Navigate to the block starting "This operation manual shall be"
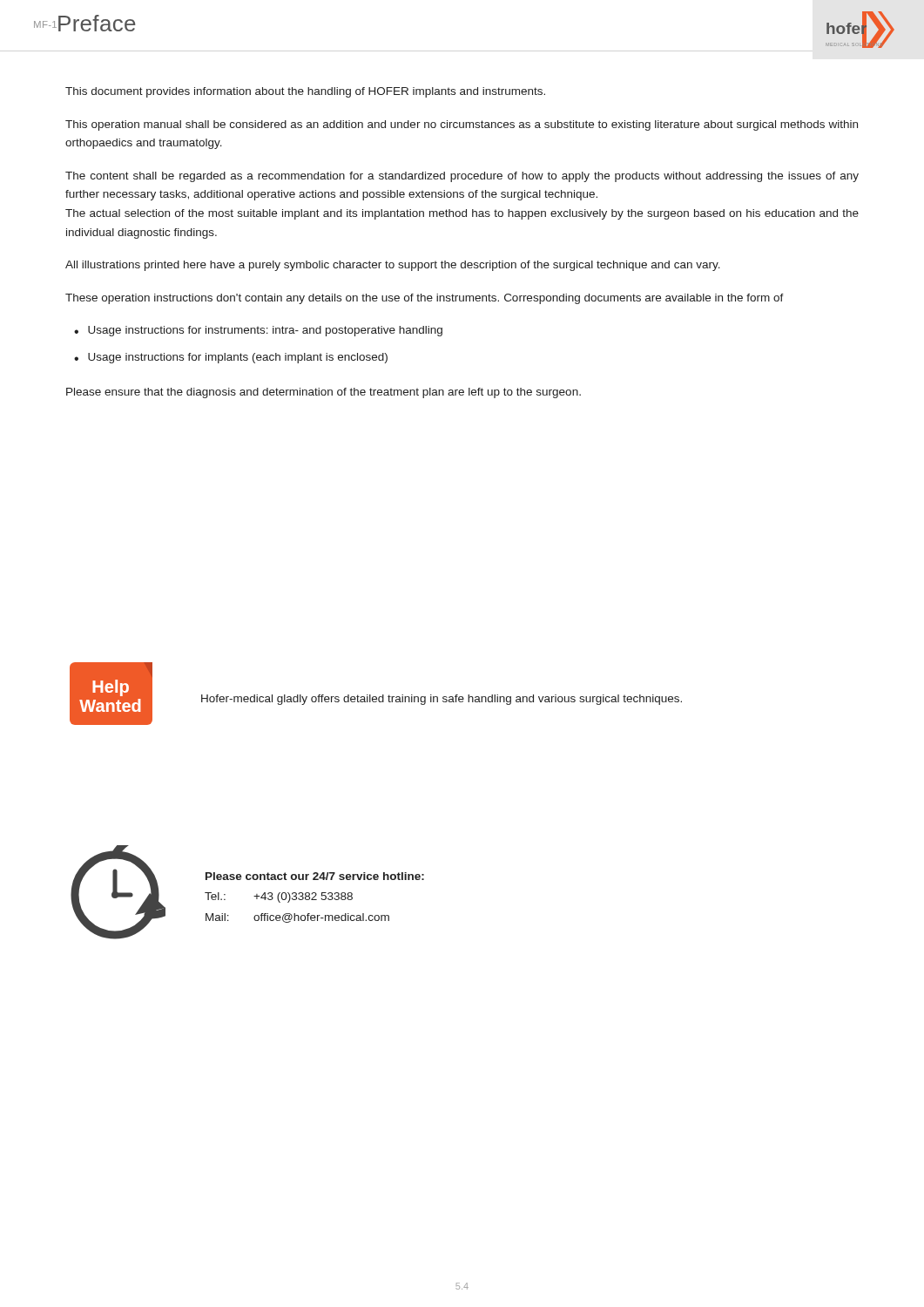 462,133
